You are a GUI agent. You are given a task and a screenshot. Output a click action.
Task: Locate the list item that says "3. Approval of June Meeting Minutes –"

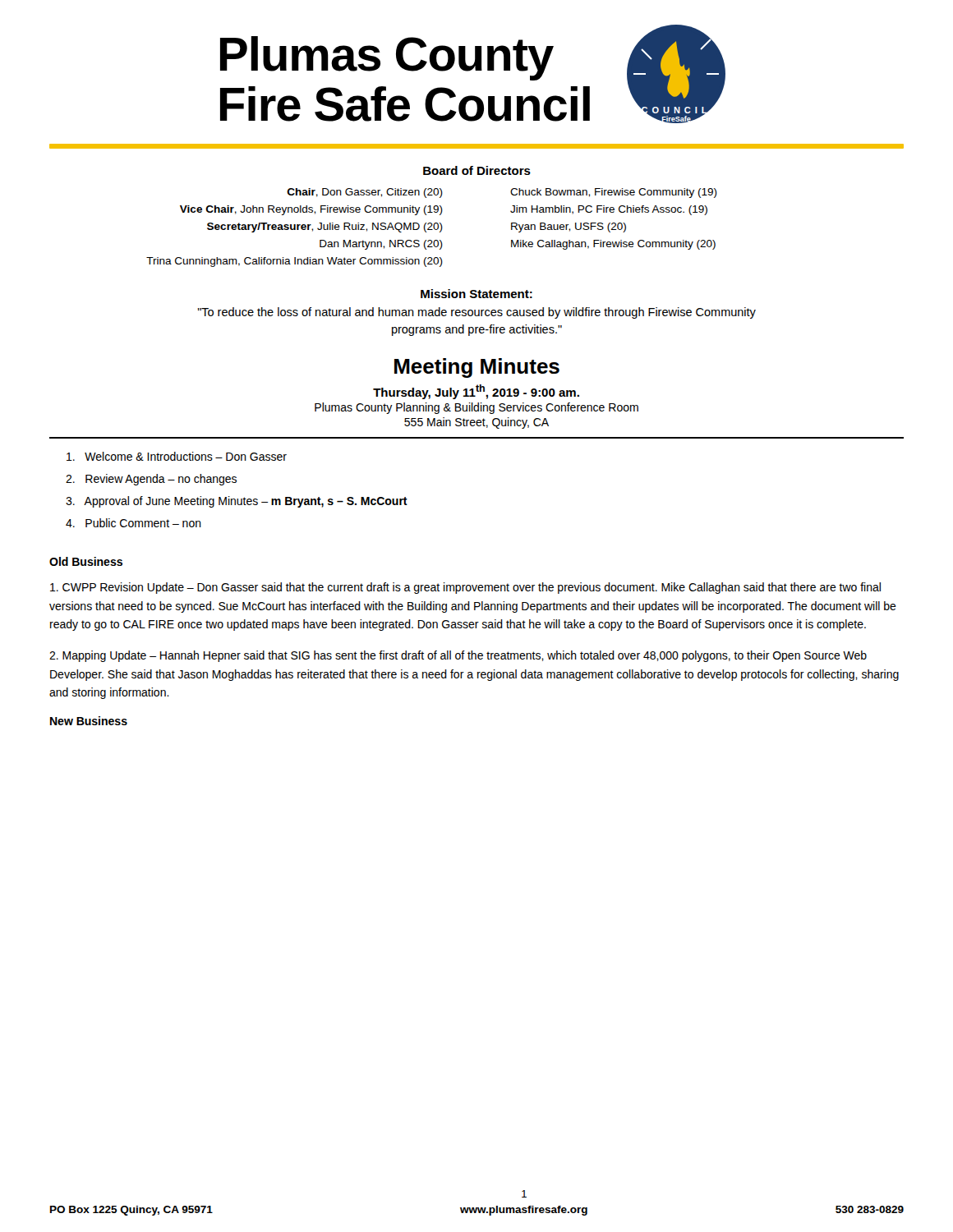(236, 501)
